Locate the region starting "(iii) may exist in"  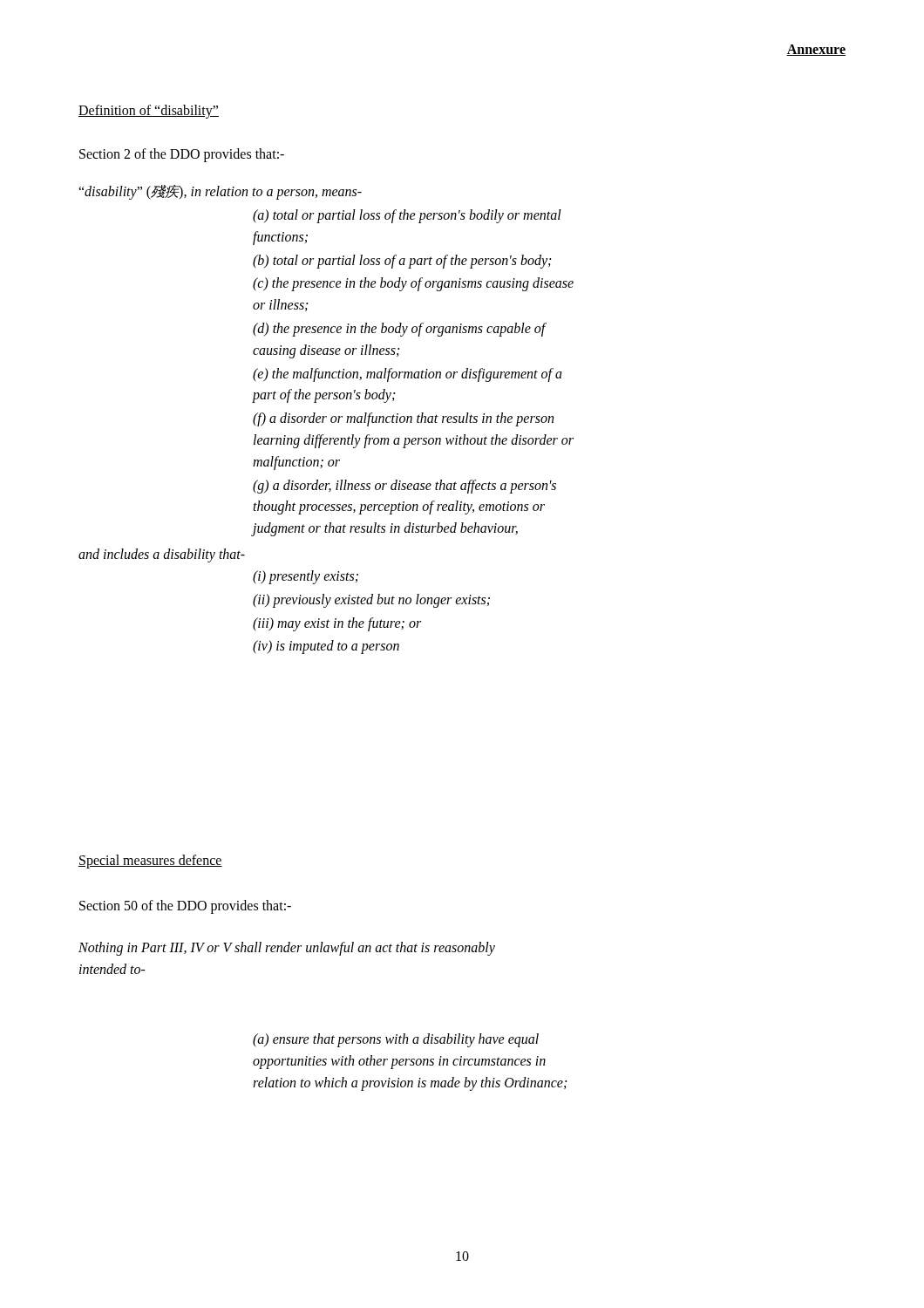pos(337,624)
